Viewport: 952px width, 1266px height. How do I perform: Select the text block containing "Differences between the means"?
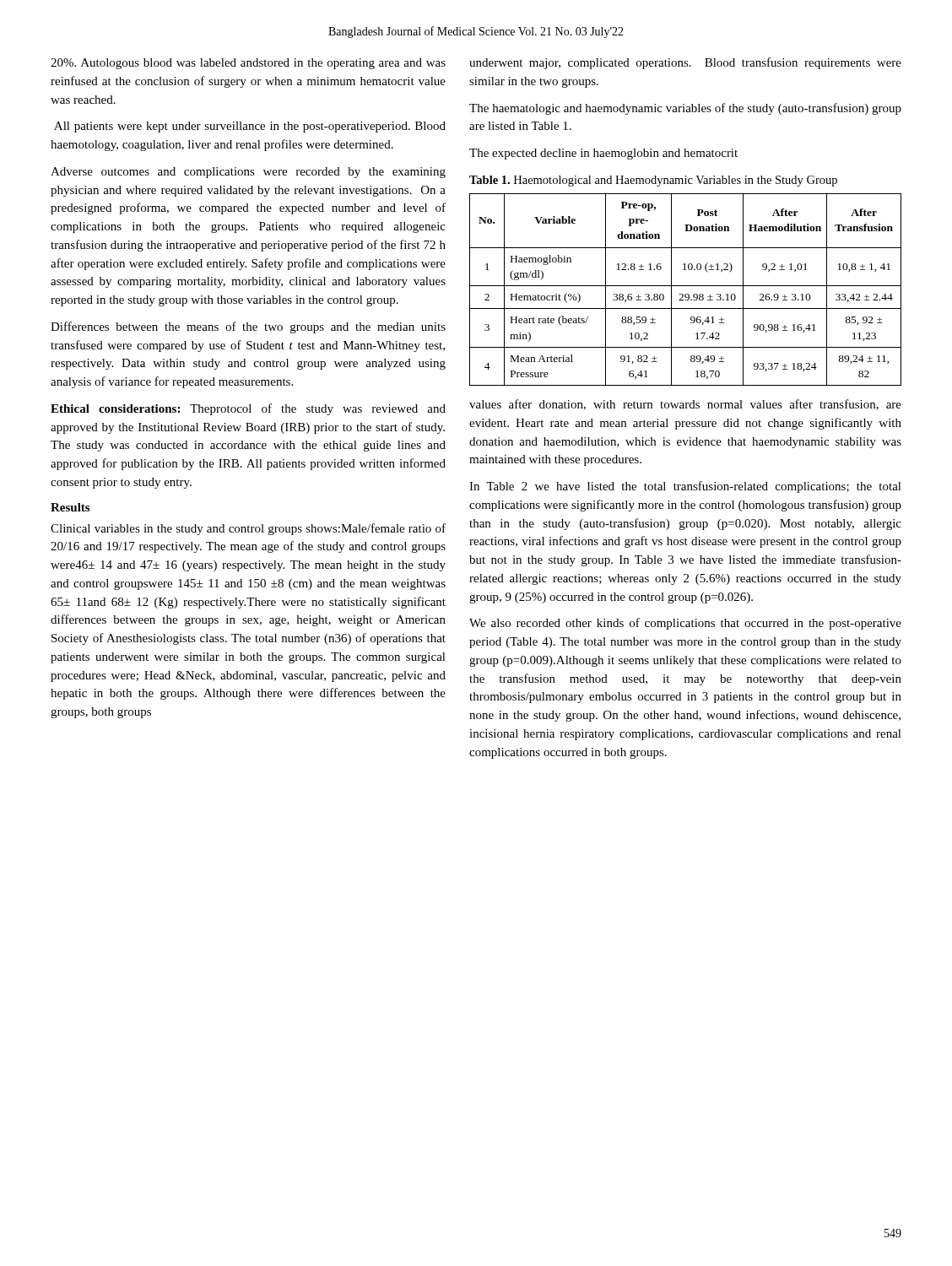[248, 355]
